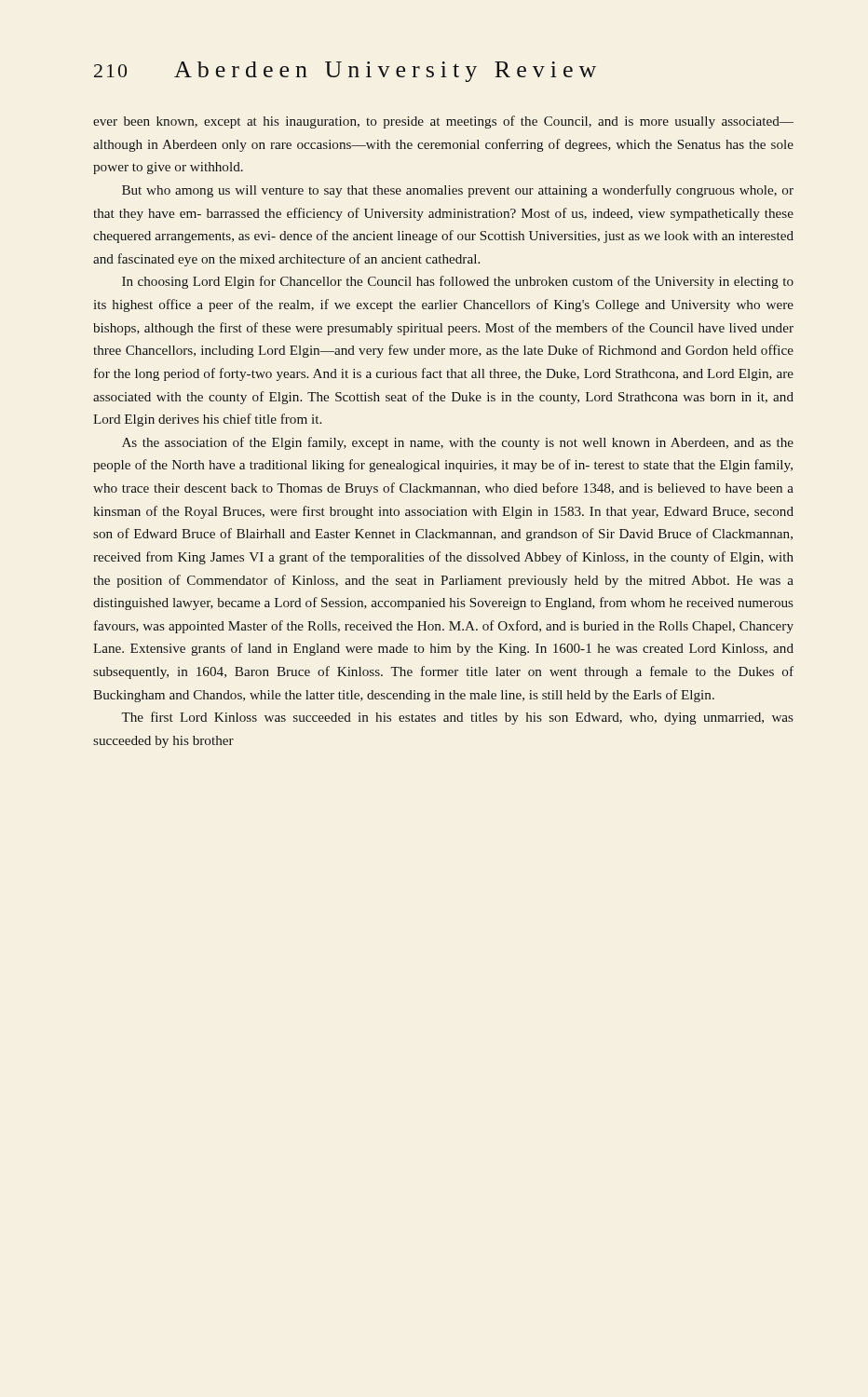This screenshot has width=868, height=1397.
Task: Find the text block with the text "ever been known, except at his inauguration, to"
Action: (x=443, y=431)
